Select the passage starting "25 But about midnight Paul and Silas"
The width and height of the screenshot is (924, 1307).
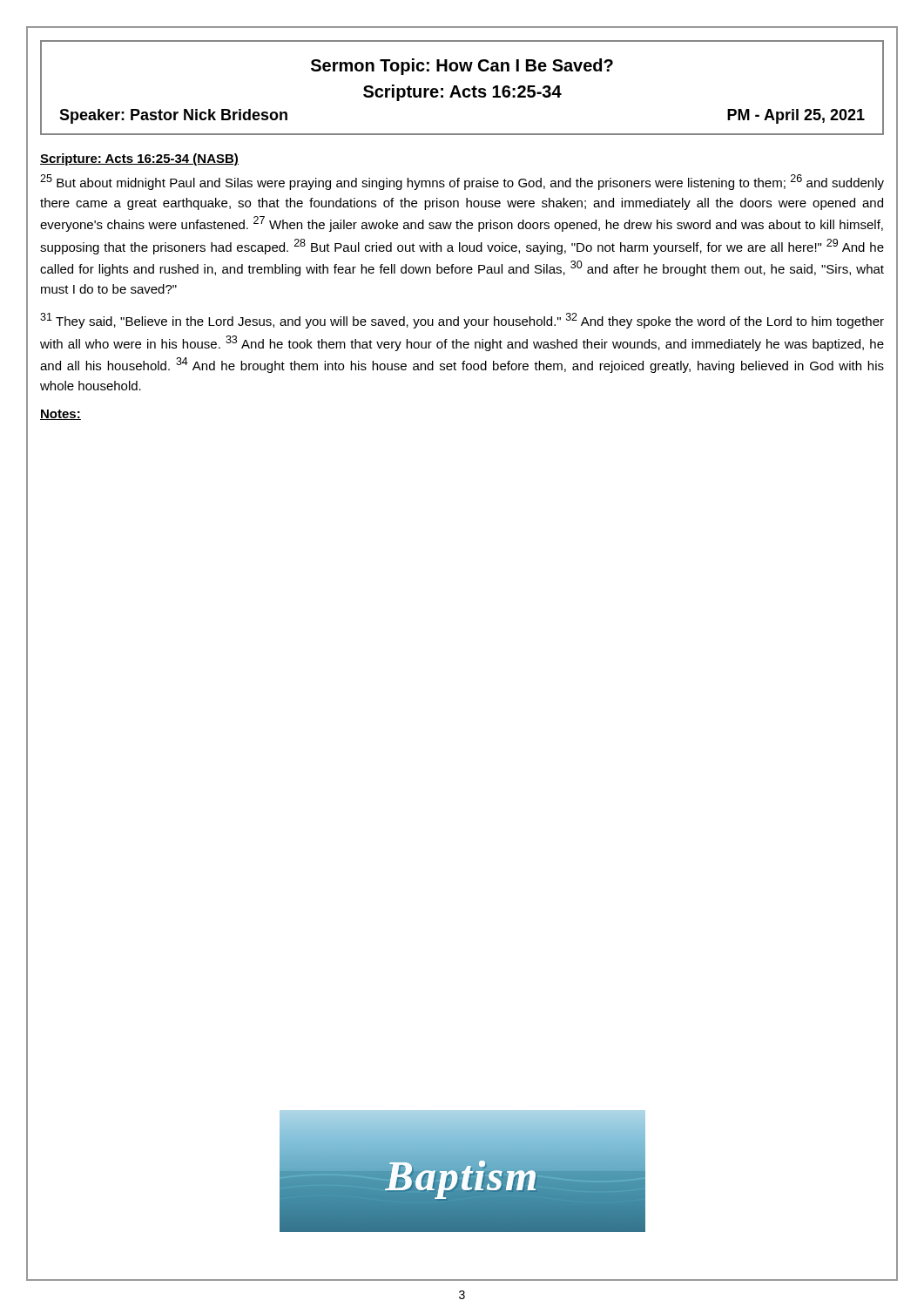coord(462,234)
